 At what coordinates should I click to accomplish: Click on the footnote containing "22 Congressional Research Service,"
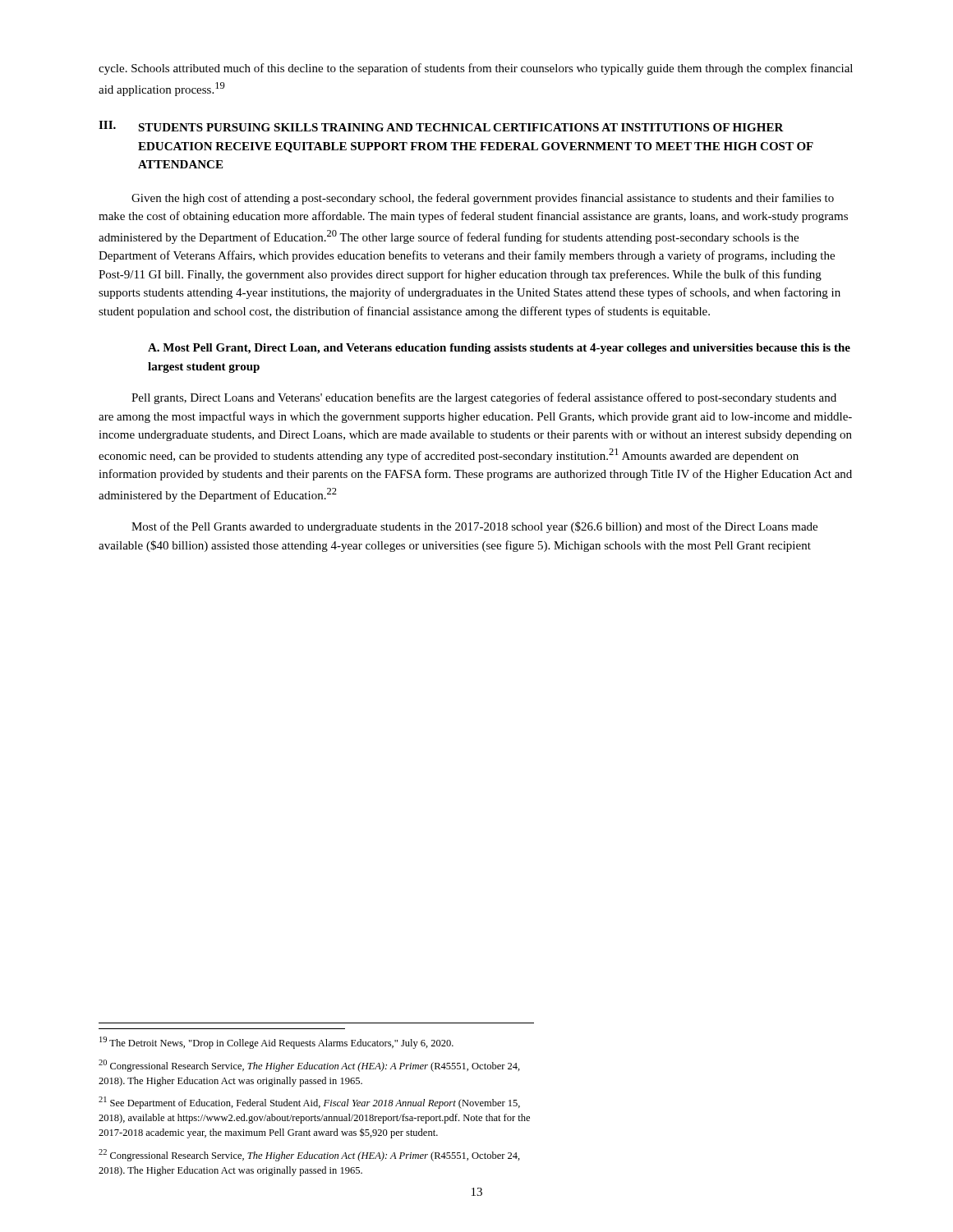tap(309, 1162)
